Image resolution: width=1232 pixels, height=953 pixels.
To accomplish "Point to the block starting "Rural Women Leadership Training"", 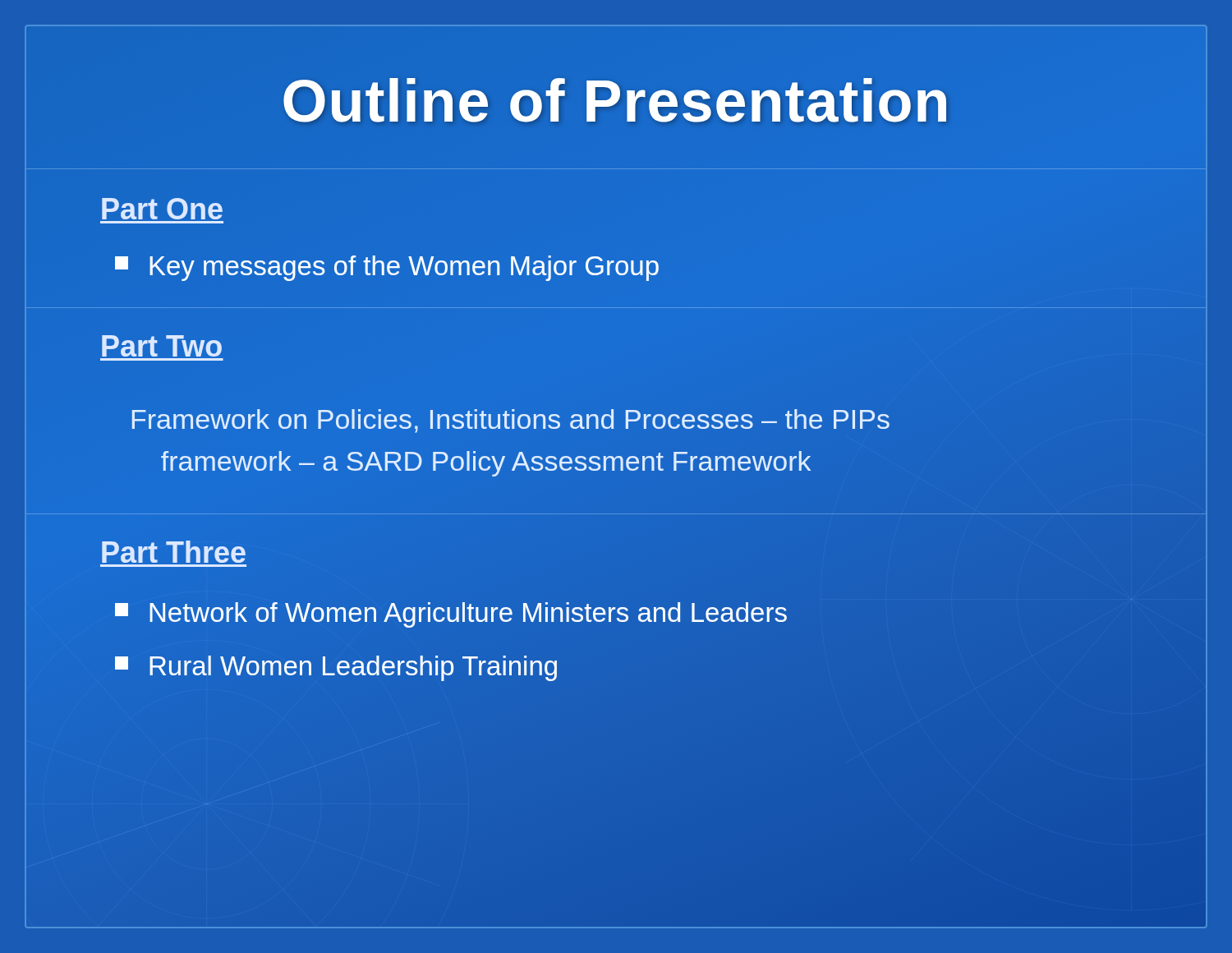I will pos(336,668).
